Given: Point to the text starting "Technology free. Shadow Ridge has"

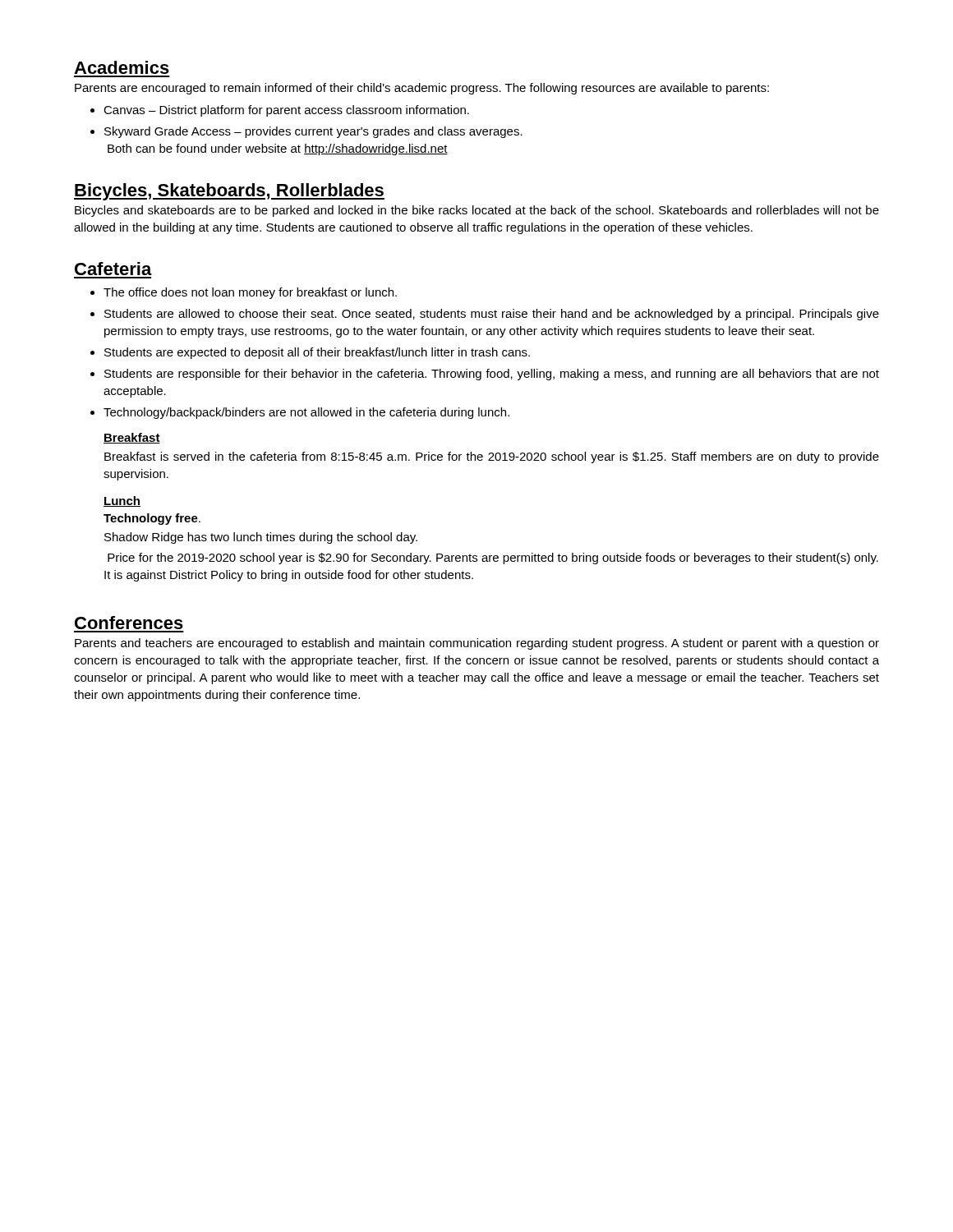Looking at the screenshot, I should tap(491, 546).
